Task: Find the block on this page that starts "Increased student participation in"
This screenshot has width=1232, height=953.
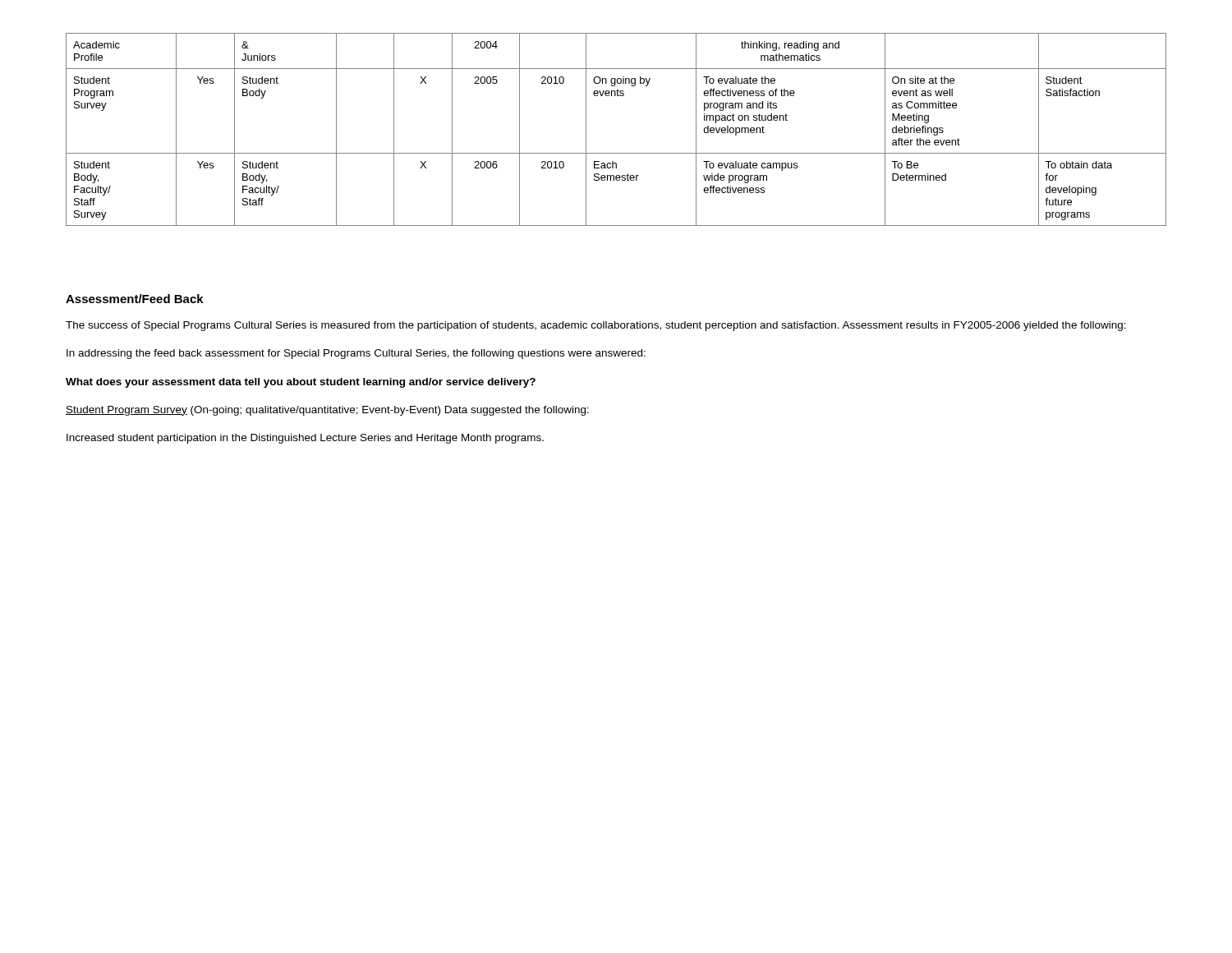Action: (305, 437)
